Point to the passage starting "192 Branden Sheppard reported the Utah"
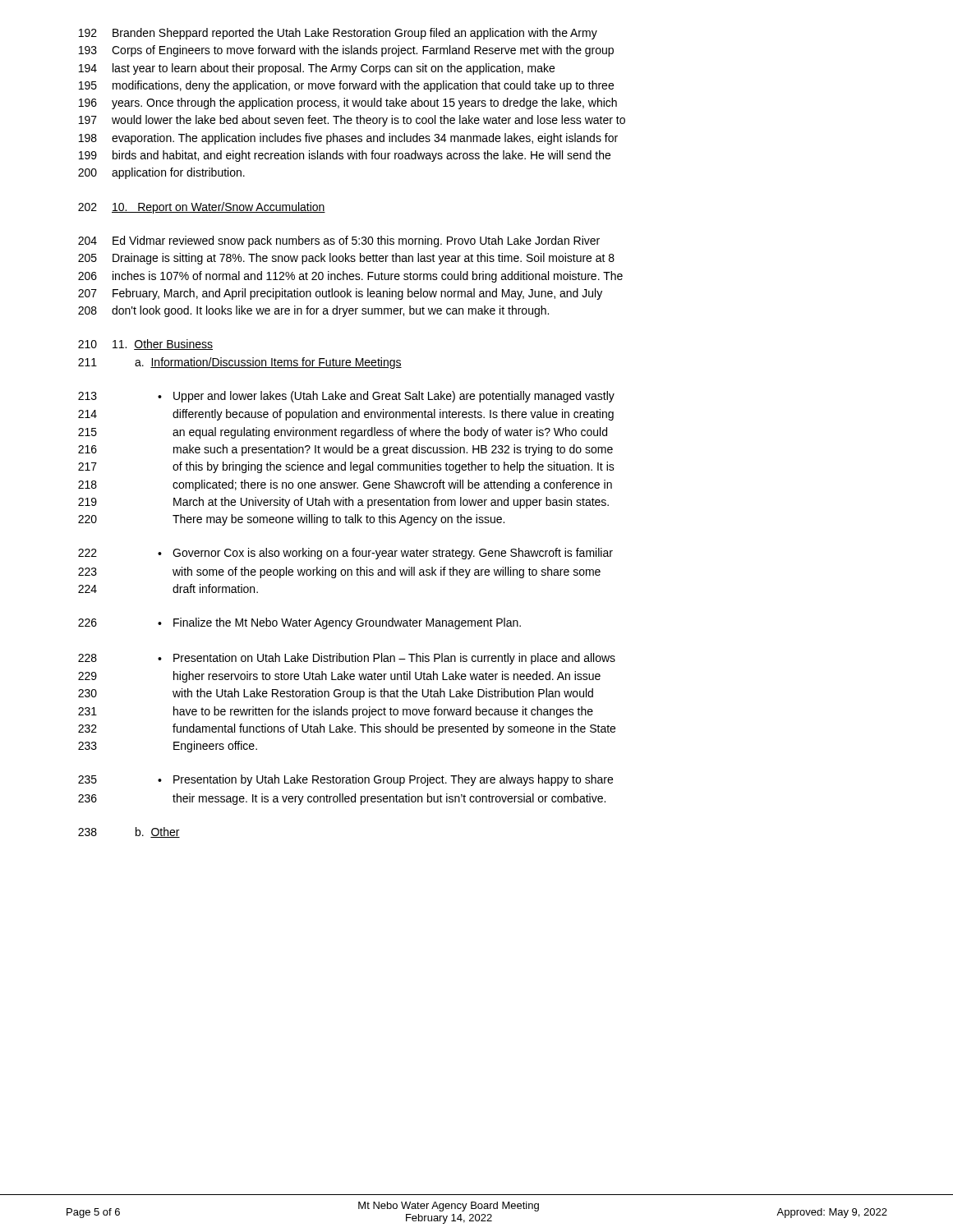Screen dimensions: 1232x953 [x=485, y=103]
